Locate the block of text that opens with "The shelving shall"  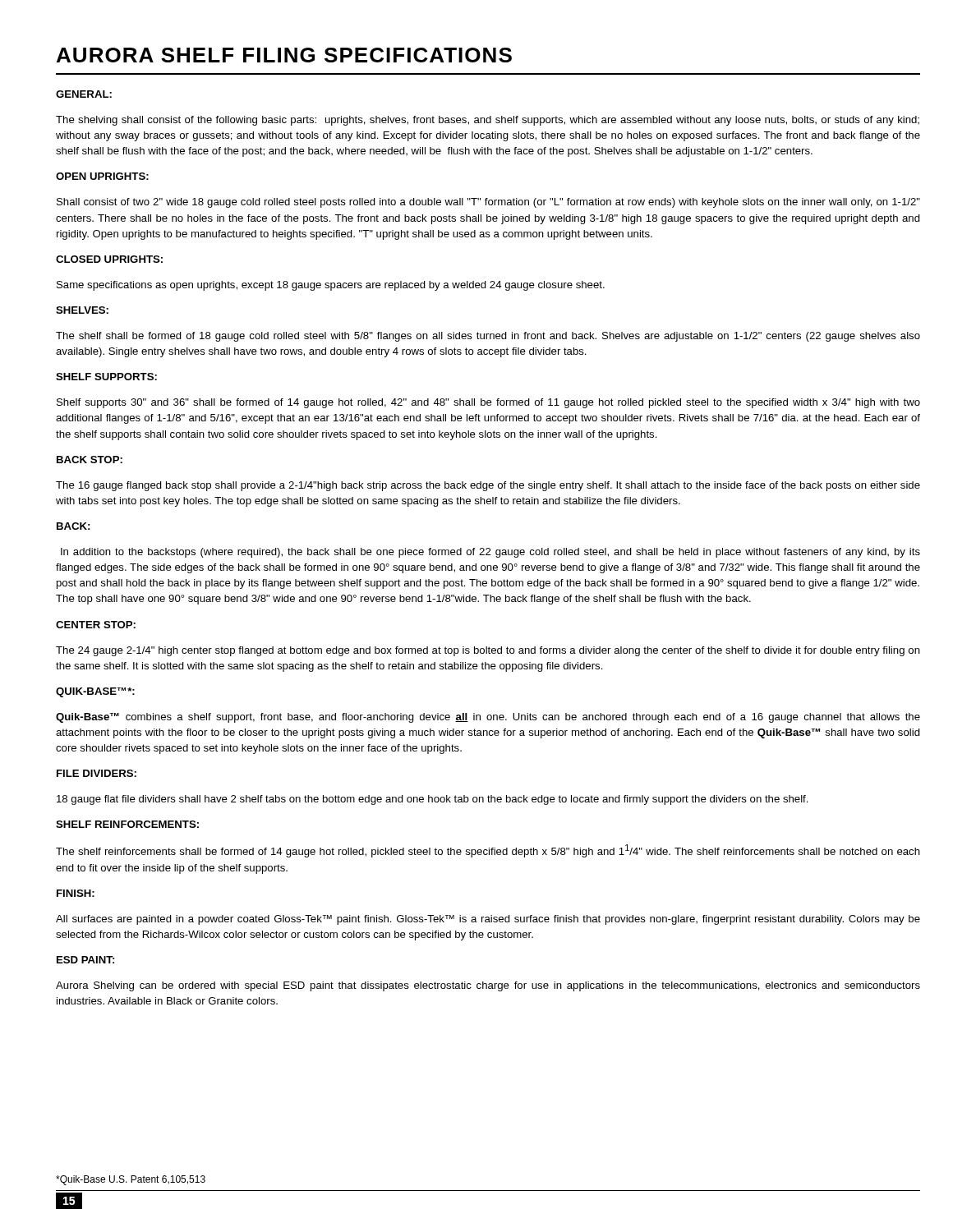[488, 135]
